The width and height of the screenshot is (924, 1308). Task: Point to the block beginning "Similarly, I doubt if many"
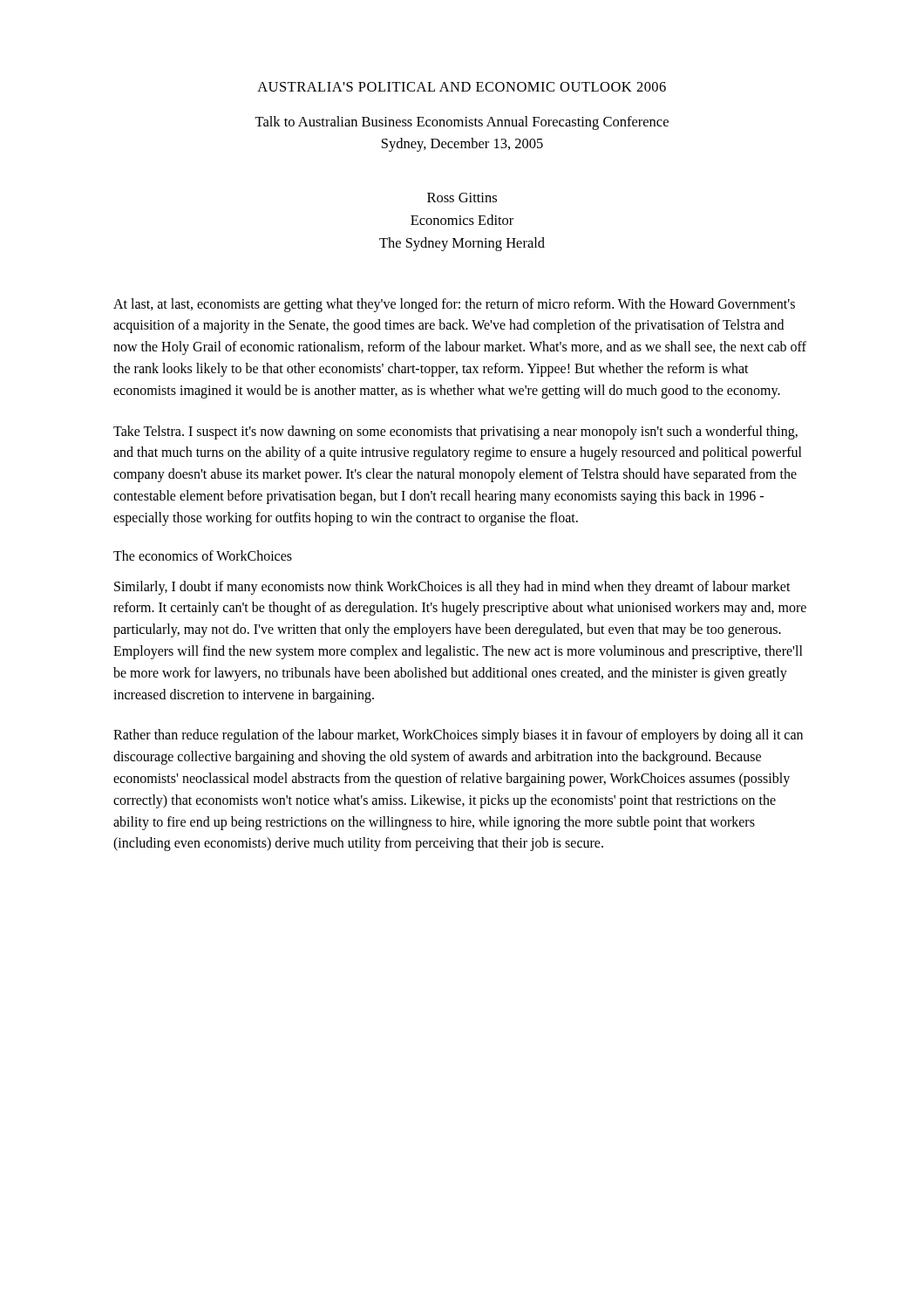tap(460, 640)
